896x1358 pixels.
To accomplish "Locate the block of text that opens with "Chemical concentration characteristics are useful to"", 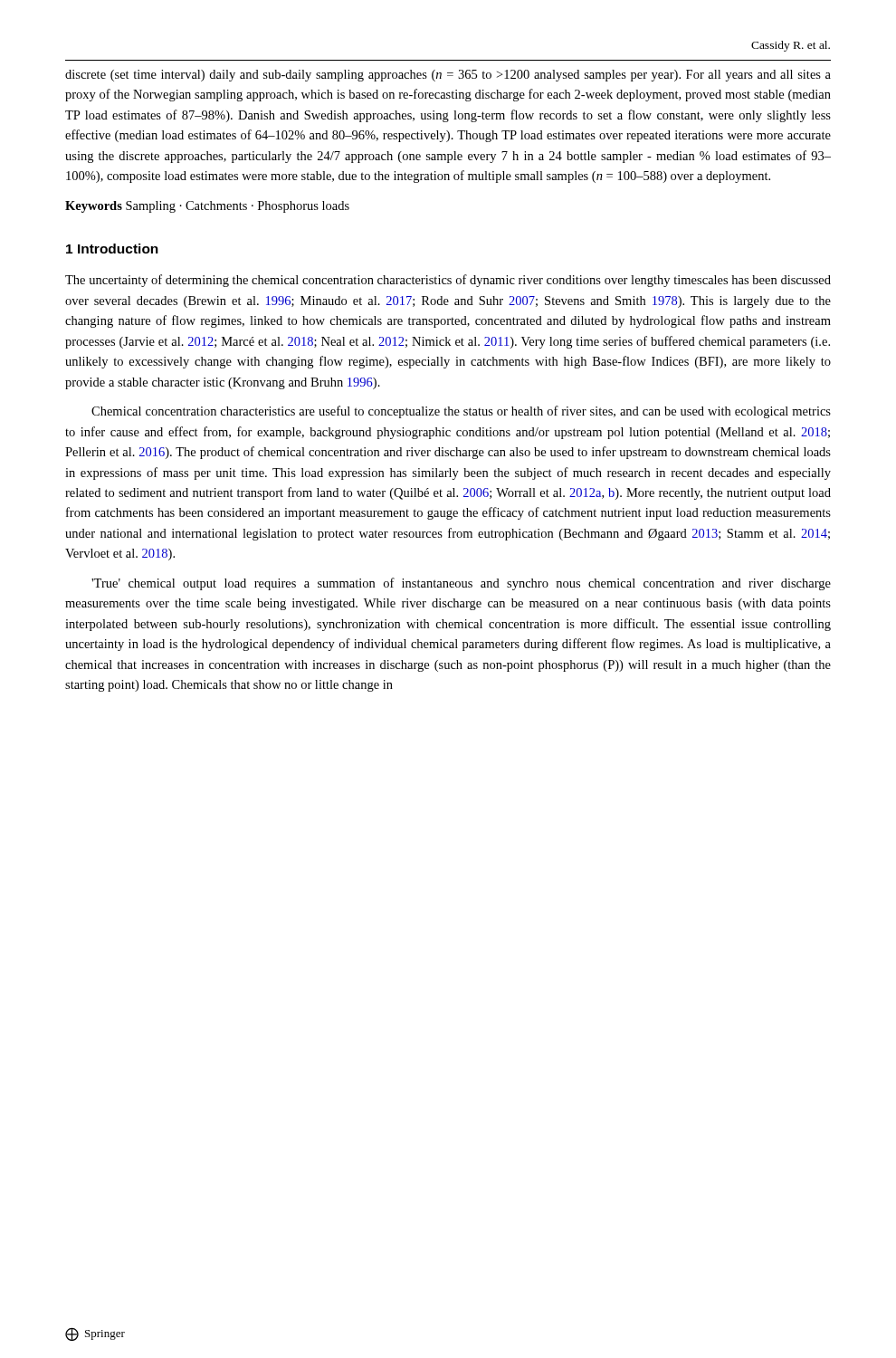I will 448,482.
